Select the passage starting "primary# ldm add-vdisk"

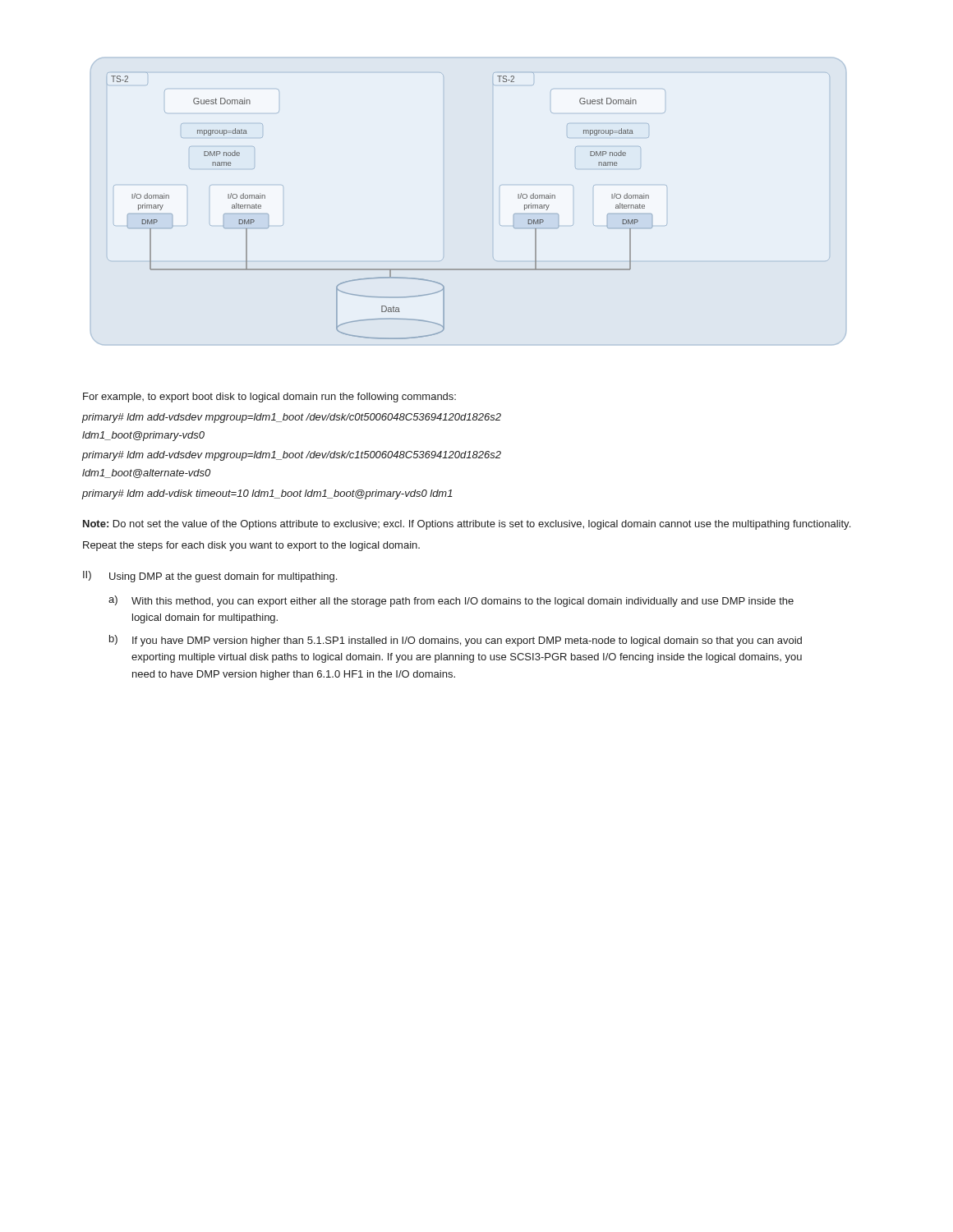[268, 493]
